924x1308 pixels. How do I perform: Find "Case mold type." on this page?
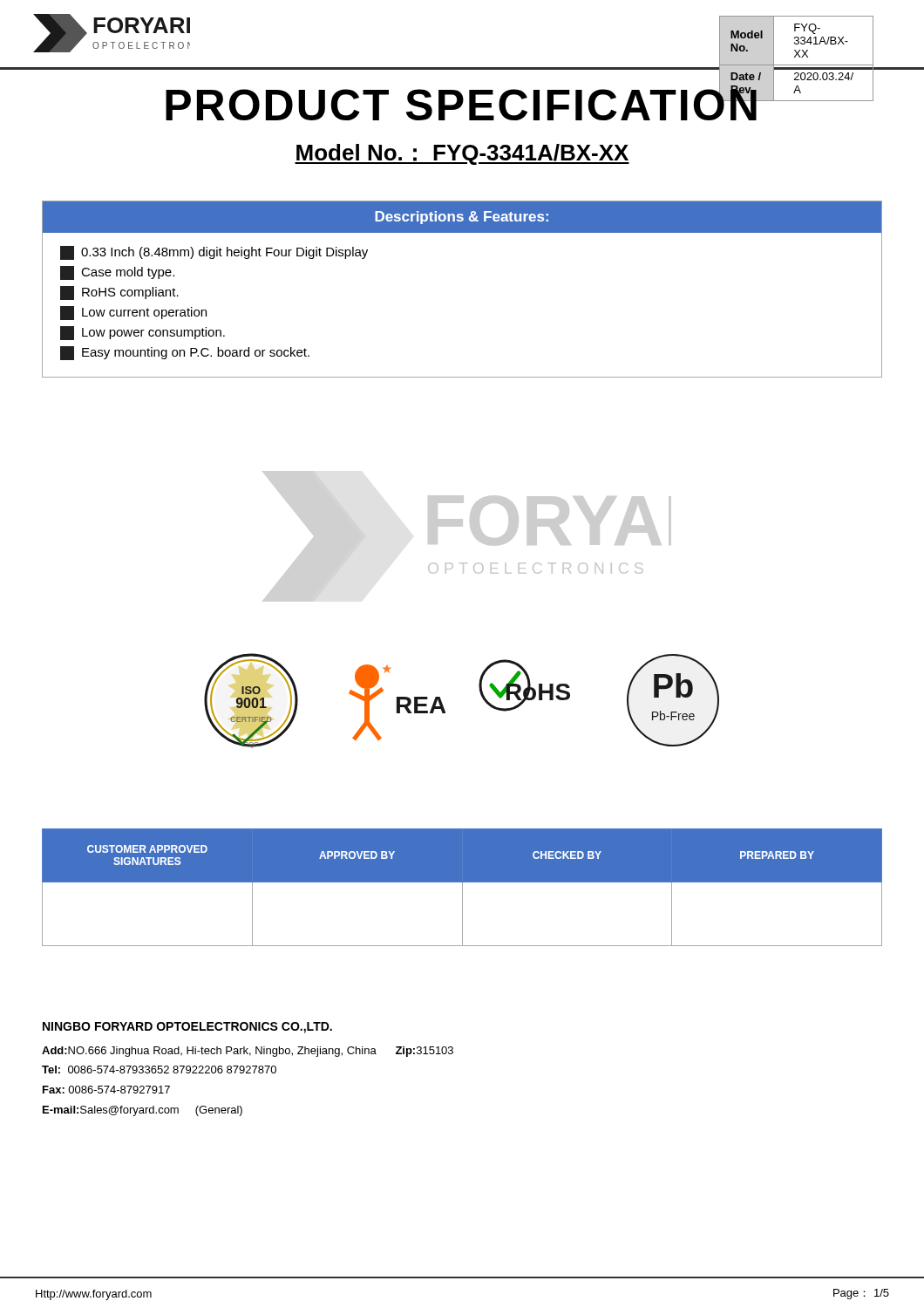[118, 272]
